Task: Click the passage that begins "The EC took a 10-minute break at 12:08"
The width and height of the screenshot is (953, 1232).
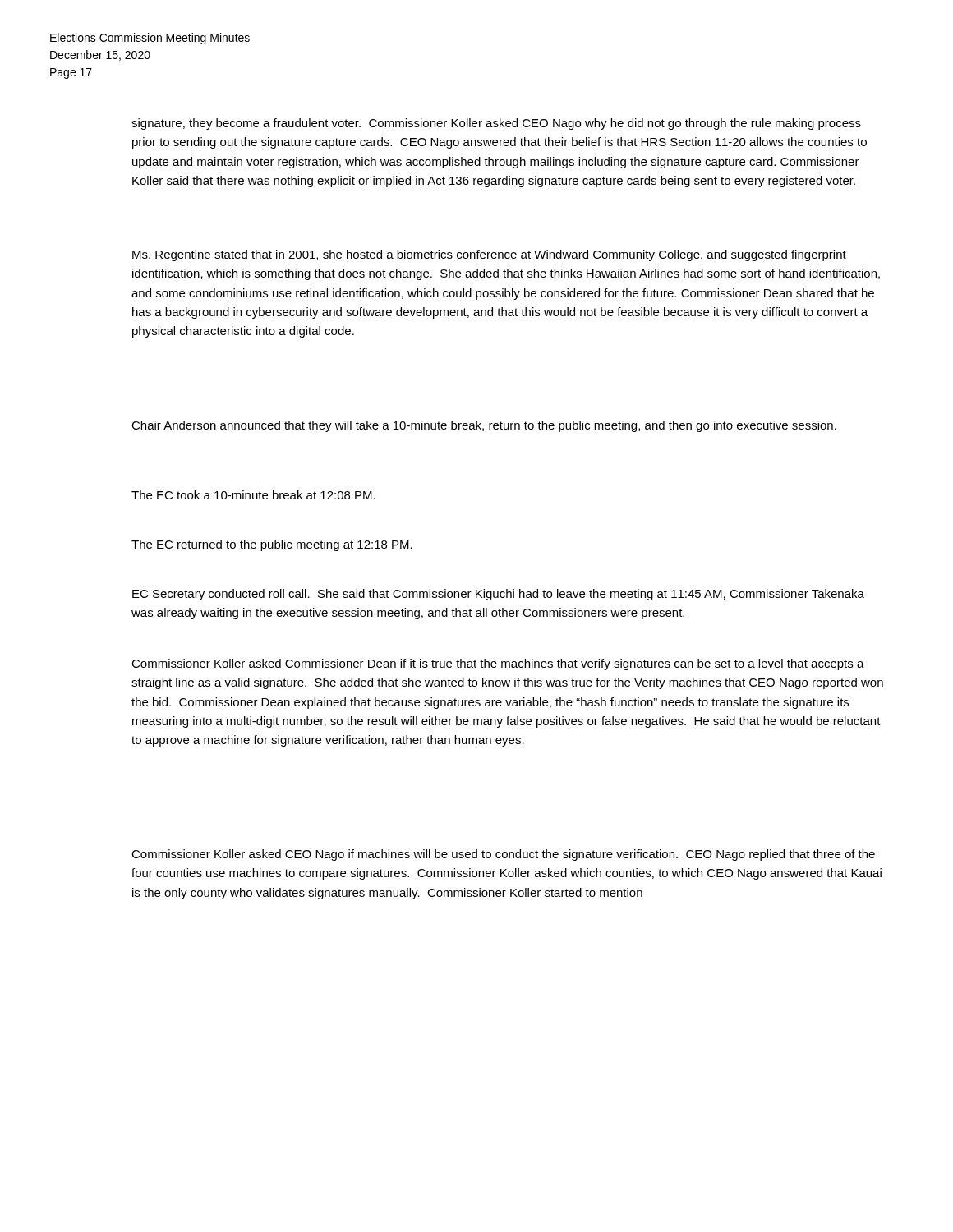Action: pos(254,495)
